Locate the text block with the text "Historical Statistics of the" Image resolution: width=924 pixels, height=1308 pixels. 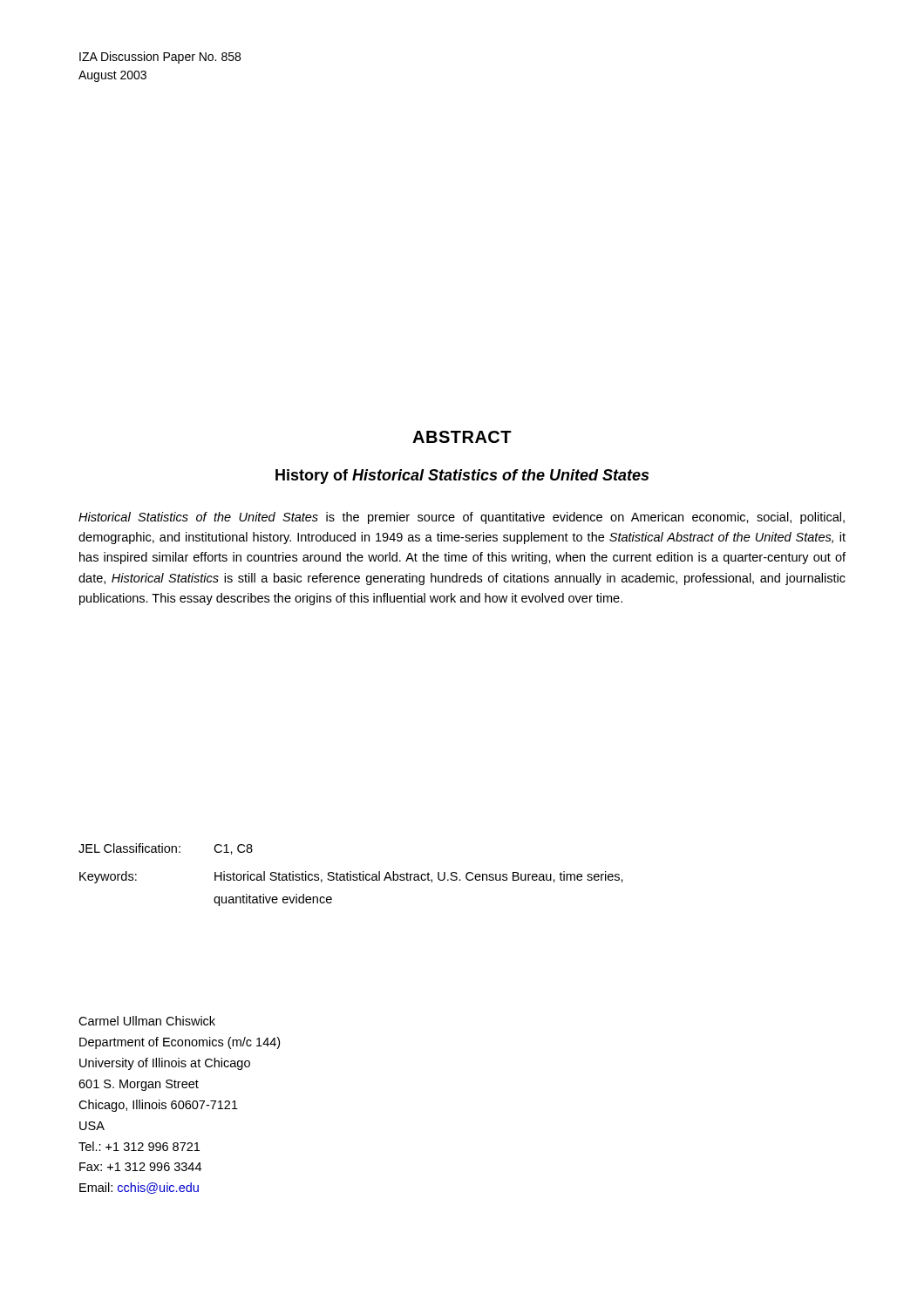[462, 558]
